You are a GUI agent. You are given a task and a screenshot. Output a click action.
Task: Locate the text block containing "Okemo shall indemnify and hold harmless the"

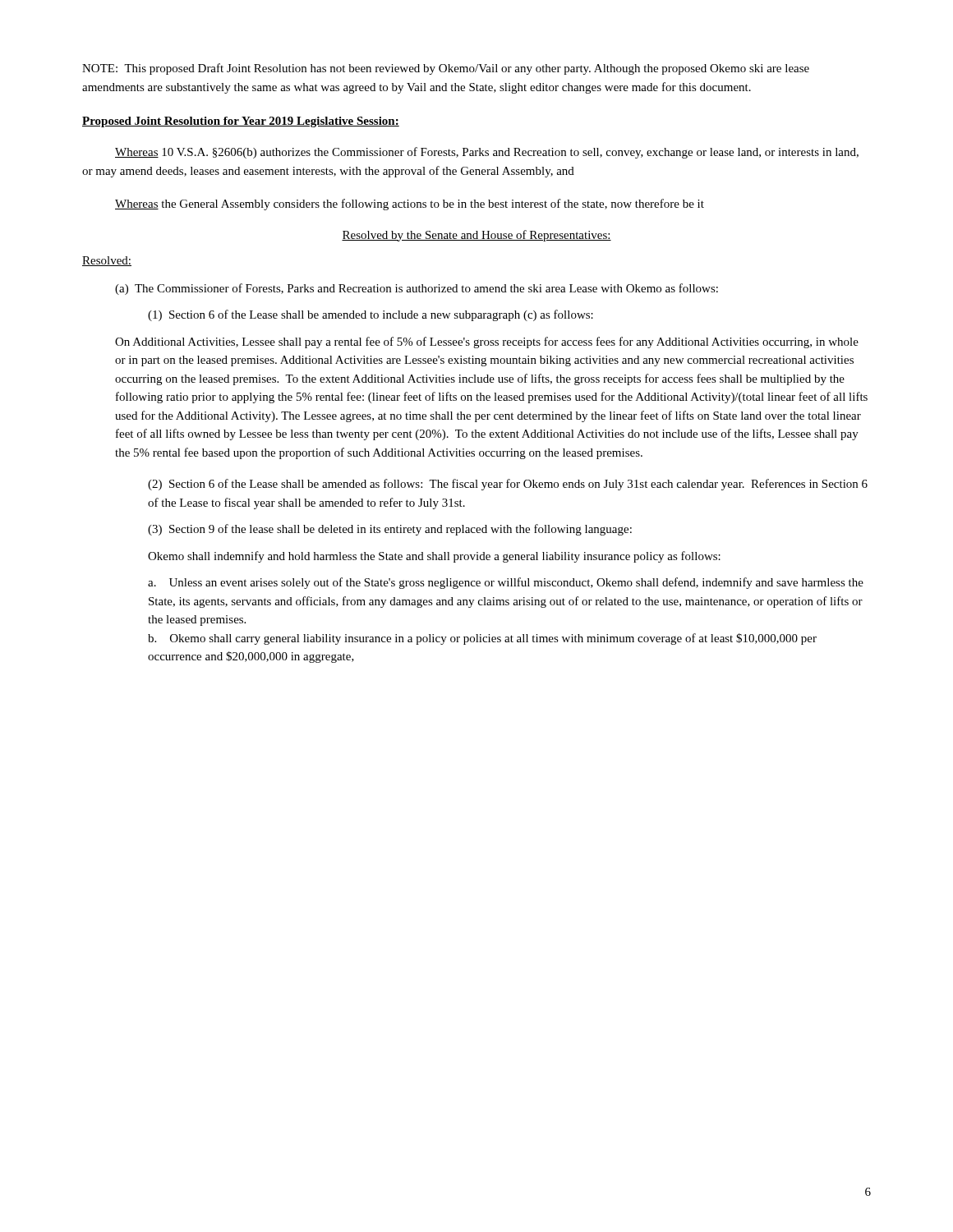(435, 556)
